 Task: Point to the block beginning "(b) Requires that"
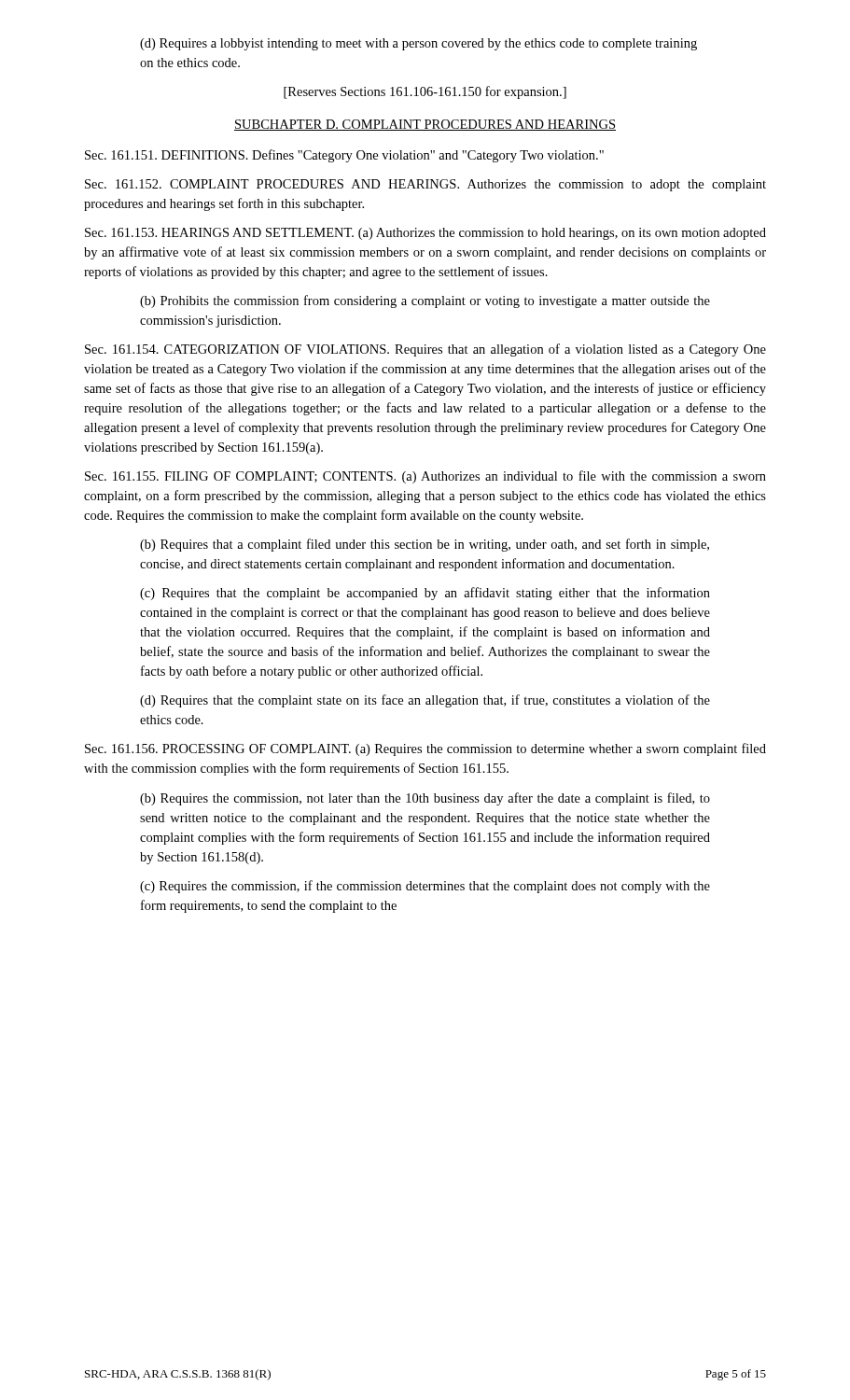[425, 554]
